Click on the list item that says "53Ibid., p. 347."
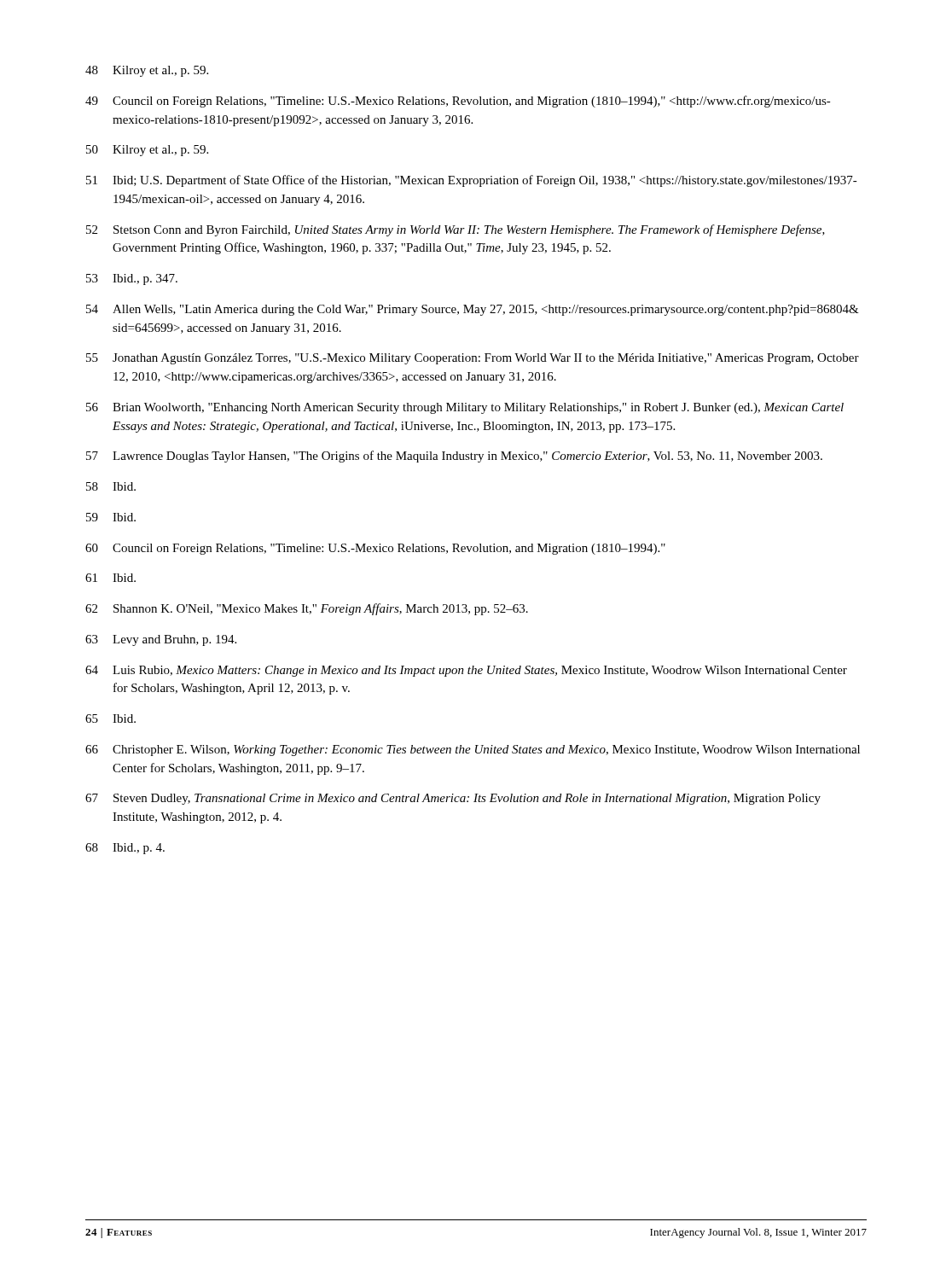The image size is (952, 1280). pos(132,279)
